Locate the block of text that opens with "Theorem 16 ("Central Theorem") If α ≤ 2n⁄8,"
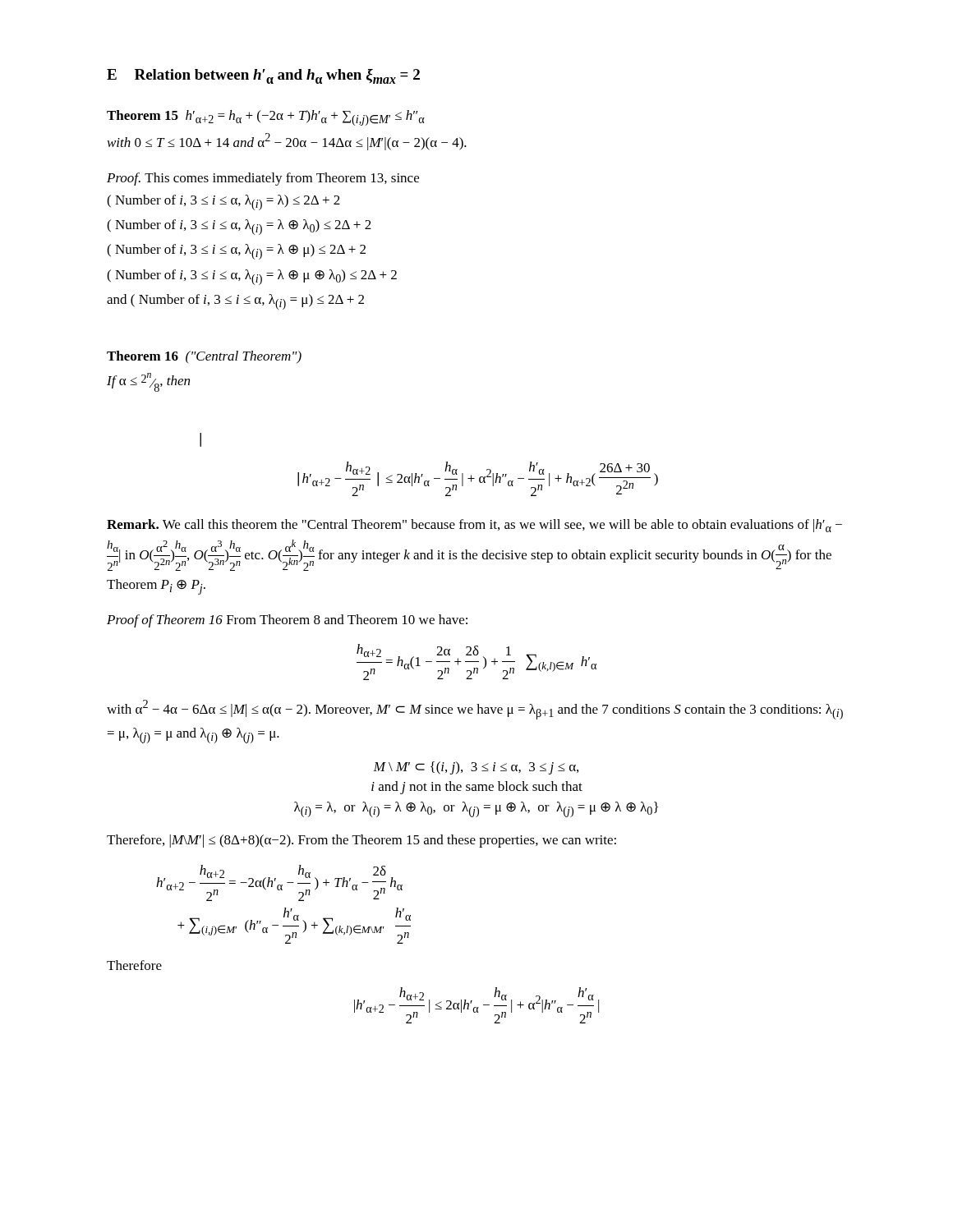Viewport: 953px width, 1232px height. [204, 357]
